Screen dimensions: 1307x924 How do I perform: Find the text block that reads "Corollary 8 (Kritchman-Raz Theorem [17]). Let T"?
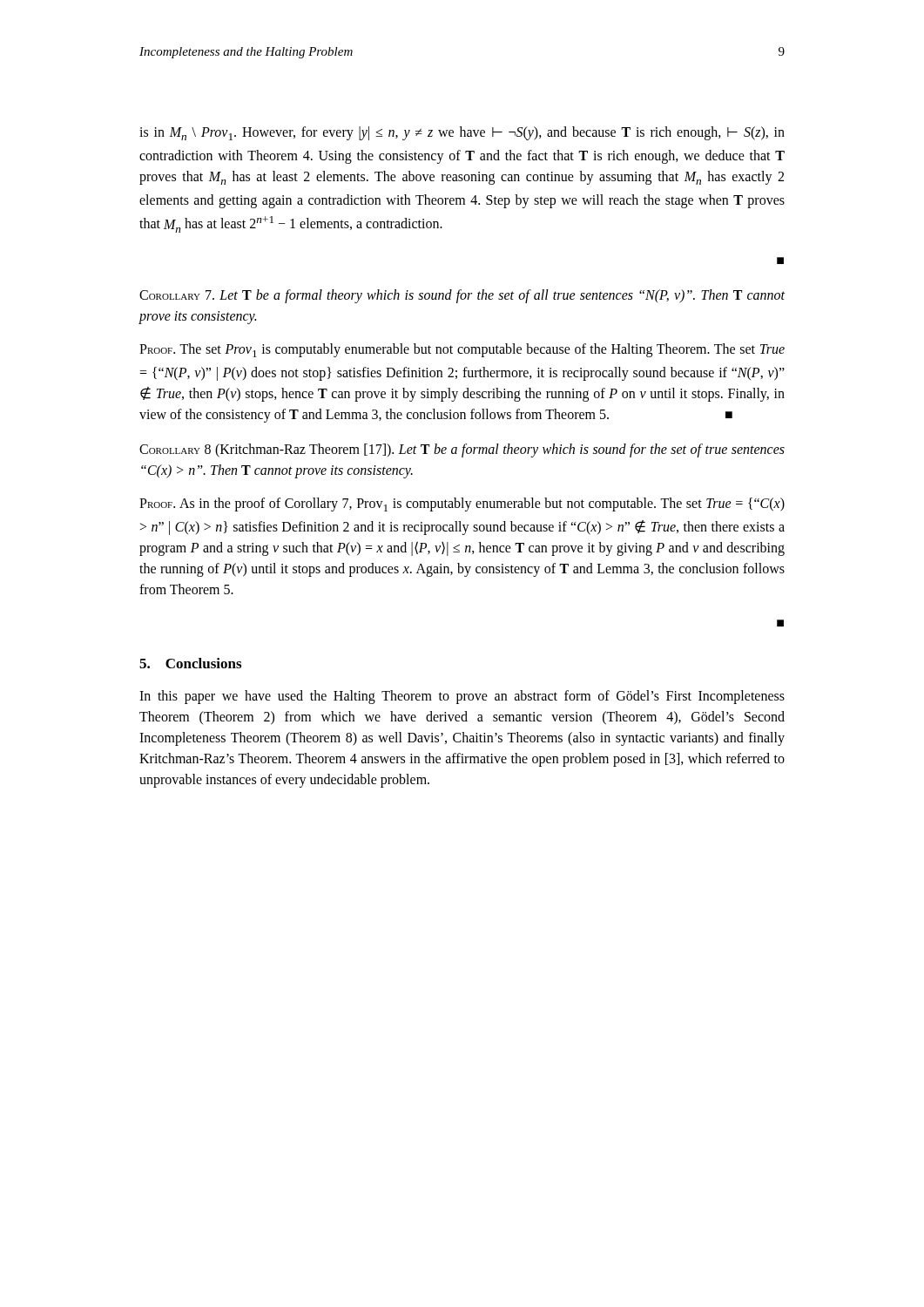click(462, 460)
